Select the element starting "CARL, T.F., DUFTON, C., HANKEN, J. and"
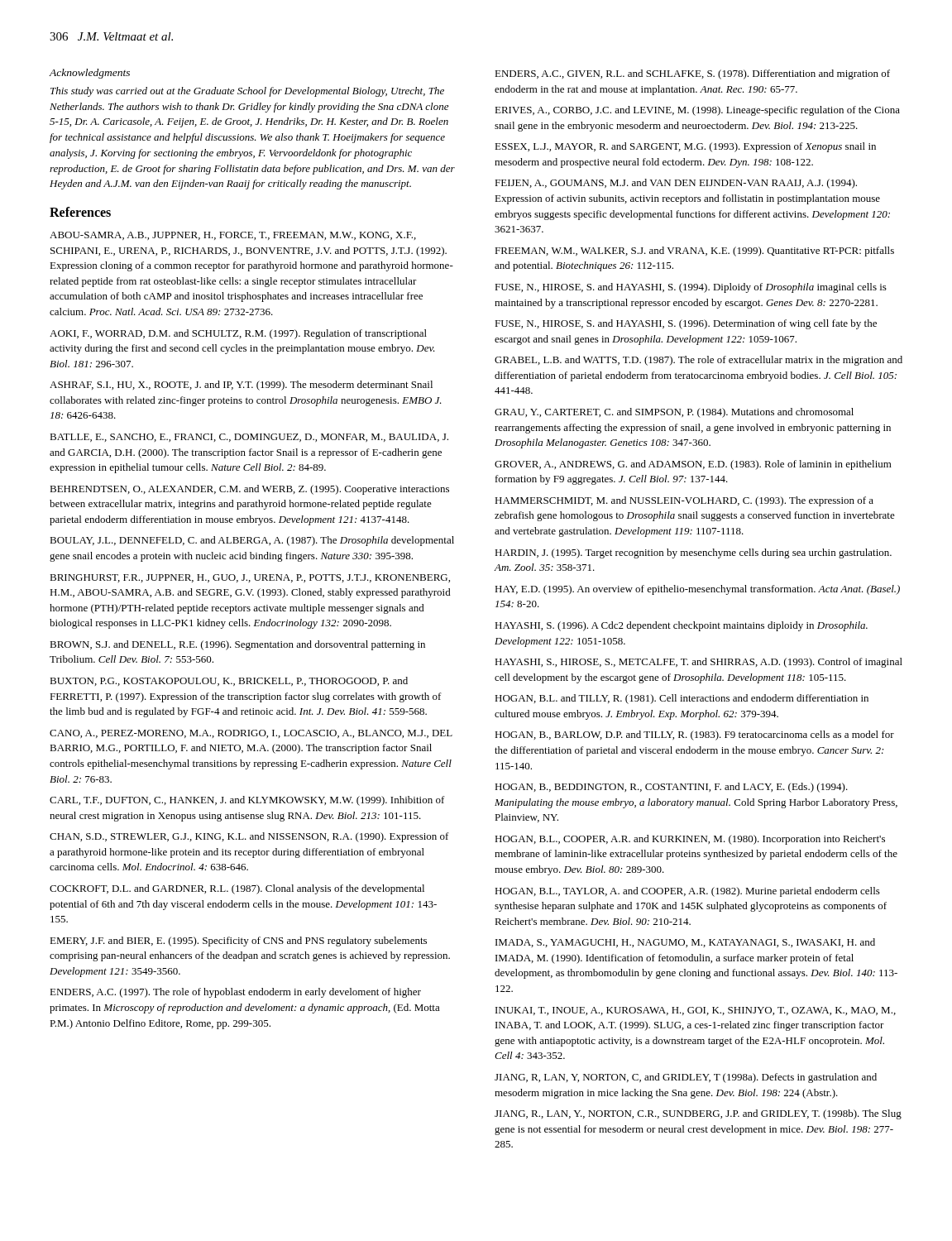Viewport: 952px width, 1241px height. pos(247,807)
